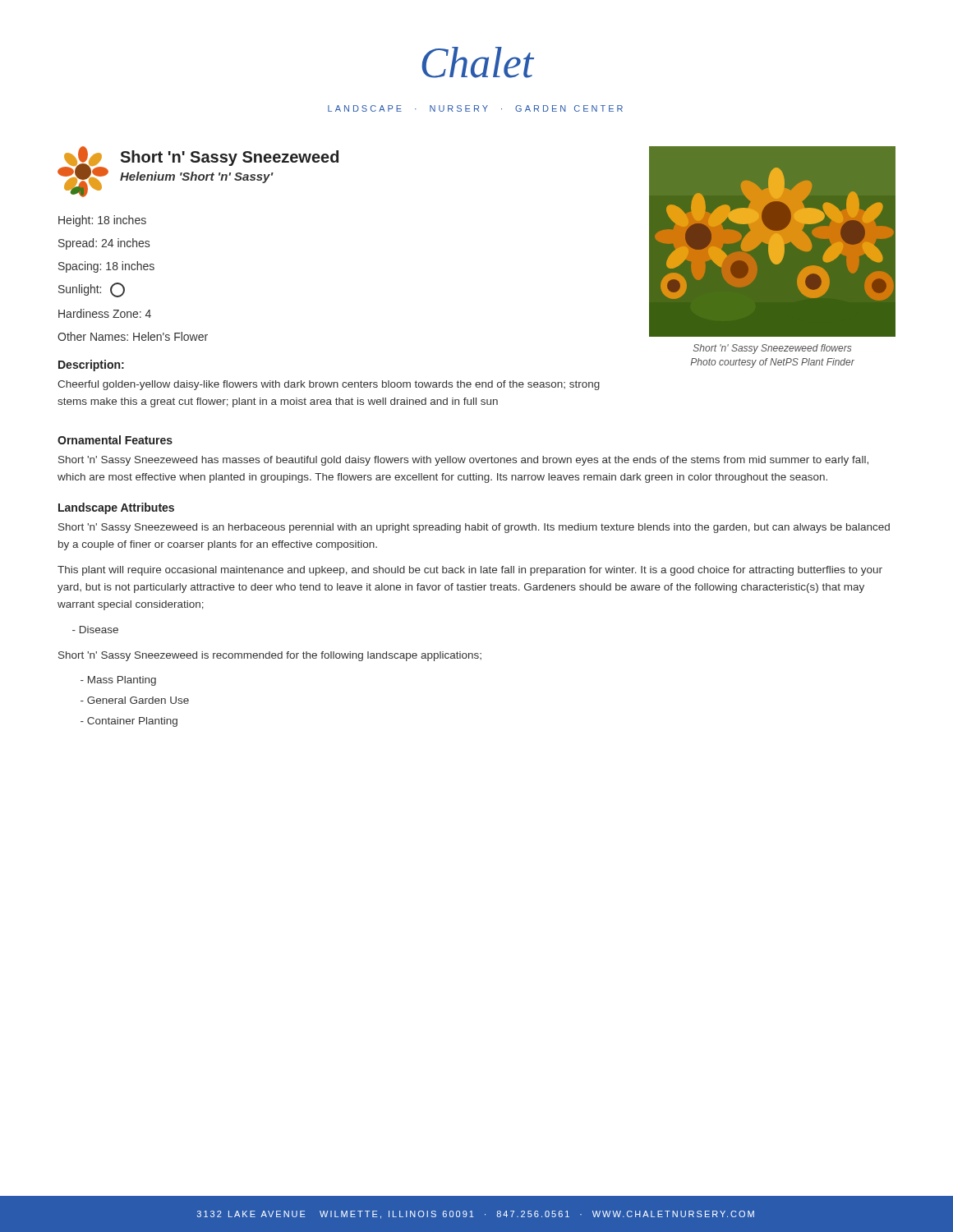Screen dimensions: 1232x953
Task: Point to "Hardiness Zone: 4"
Action: 104,314
